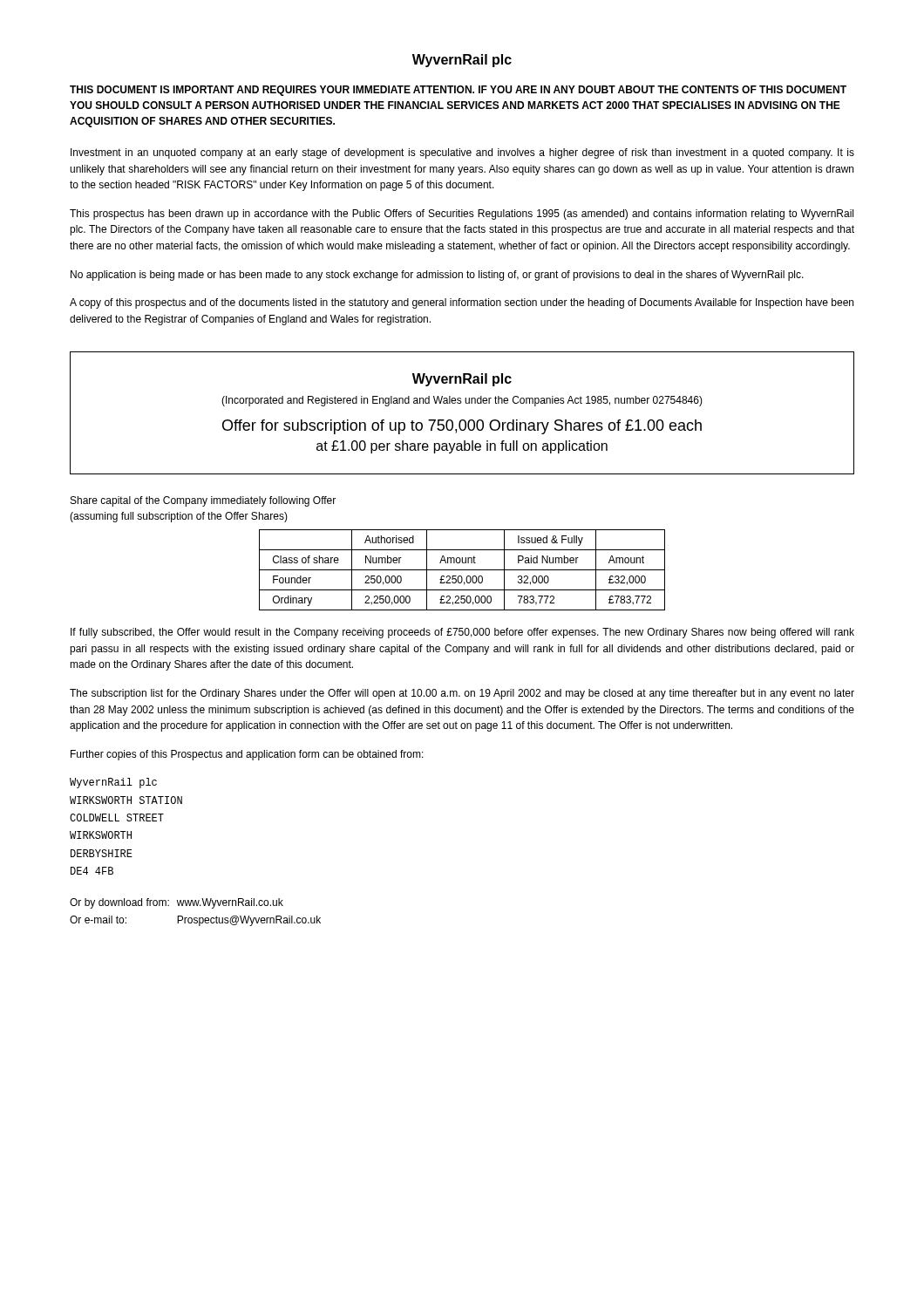
Task: Point to the block beginning "Offer for subscription"
Action: (462, 426)
